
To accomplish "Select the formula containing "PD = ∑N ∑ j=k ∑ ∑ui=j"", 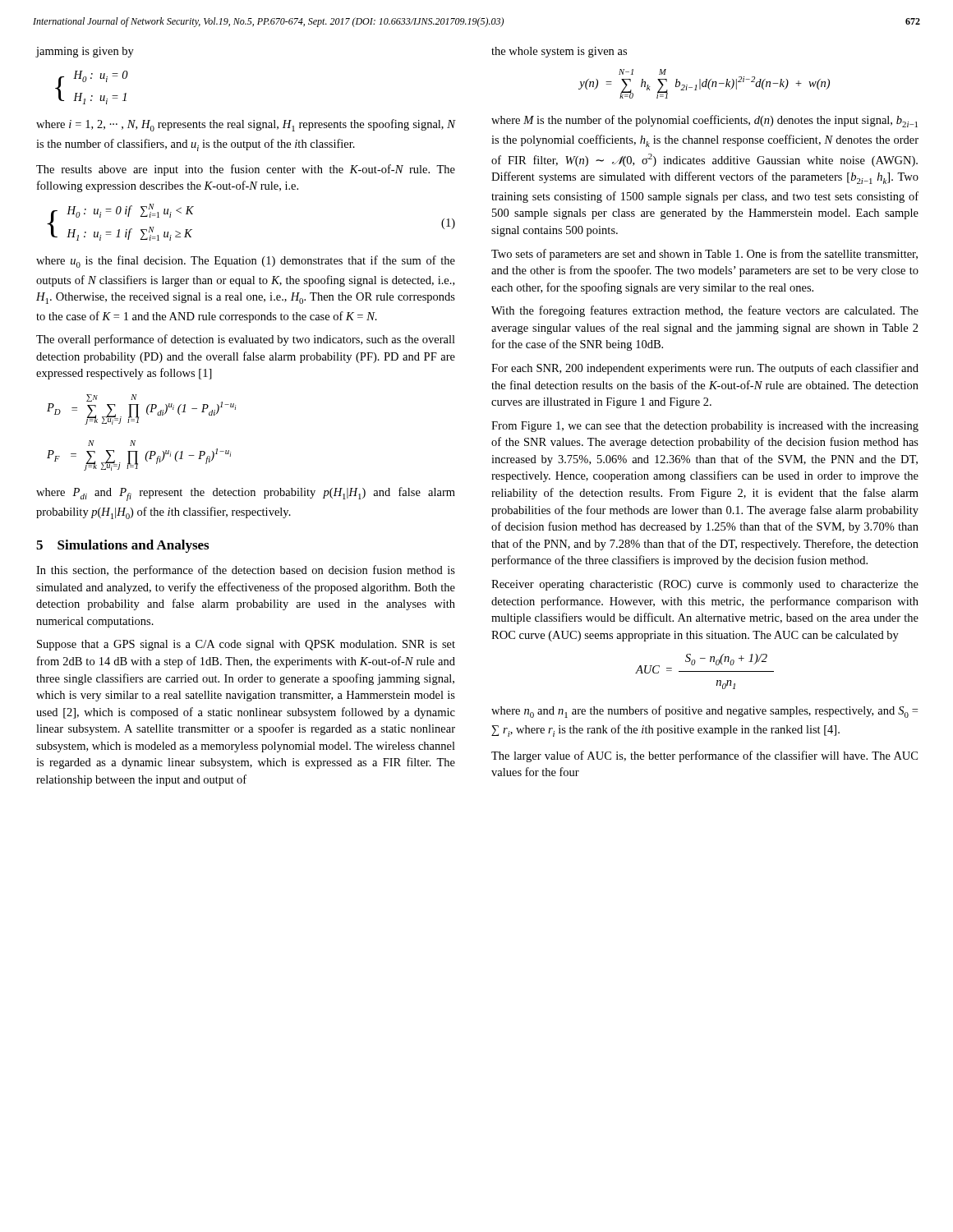I will click(x=142, y=409).
